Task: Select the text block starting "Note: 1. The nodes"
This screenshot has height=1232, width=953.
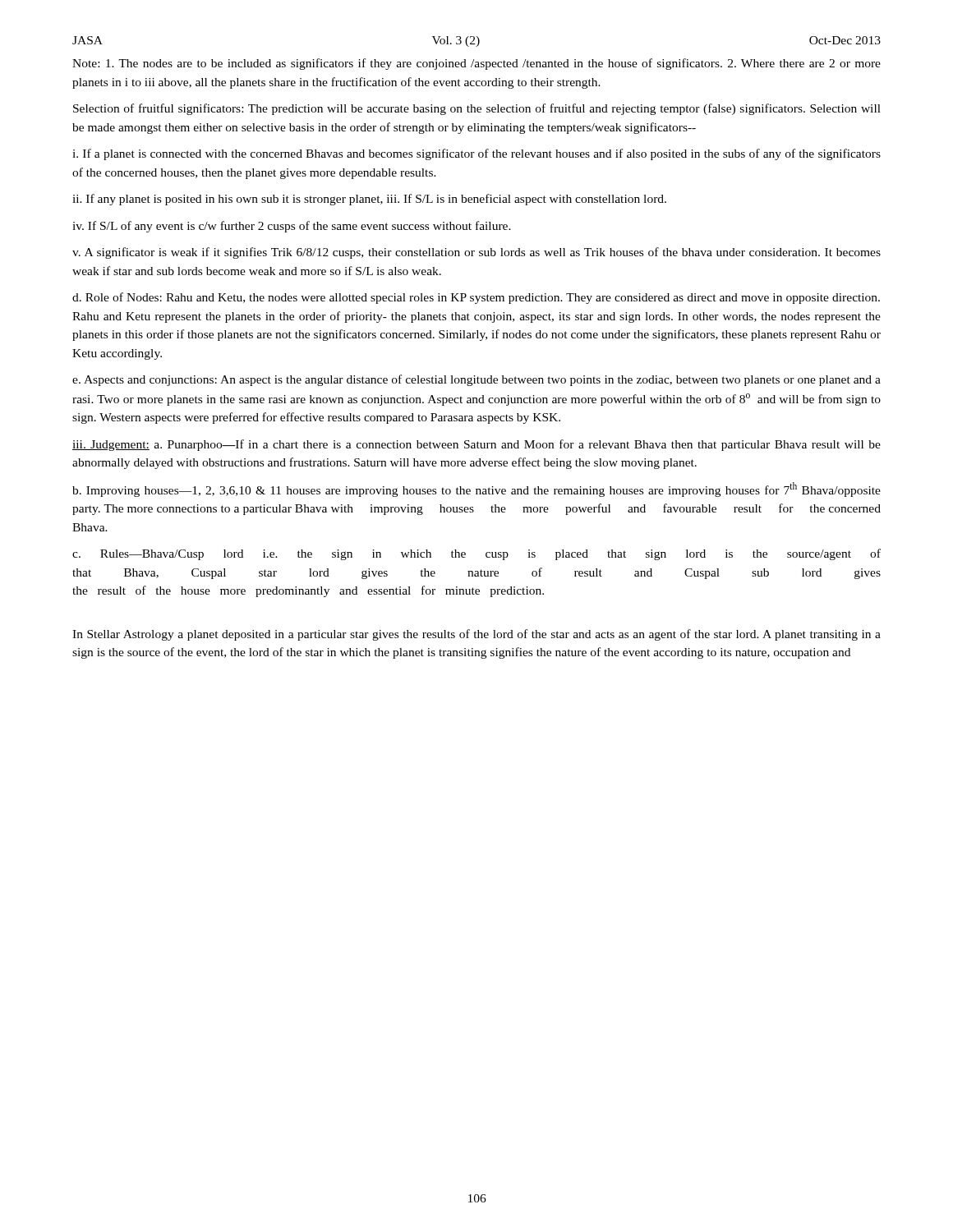Action: (x=476, y=72)
